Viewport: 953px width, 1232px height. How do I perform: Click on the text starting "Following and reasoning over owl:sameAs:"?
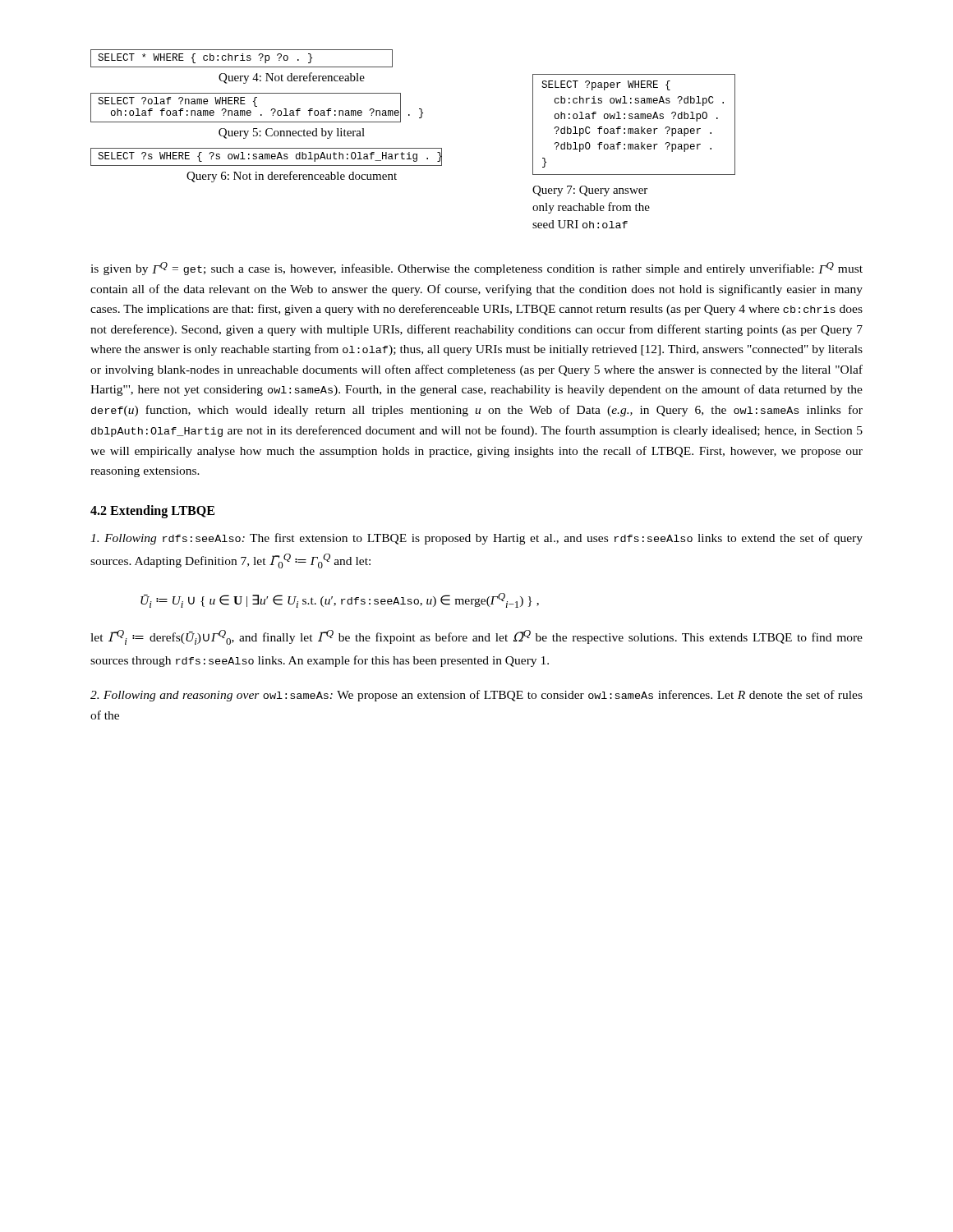[x=476, y=705]
